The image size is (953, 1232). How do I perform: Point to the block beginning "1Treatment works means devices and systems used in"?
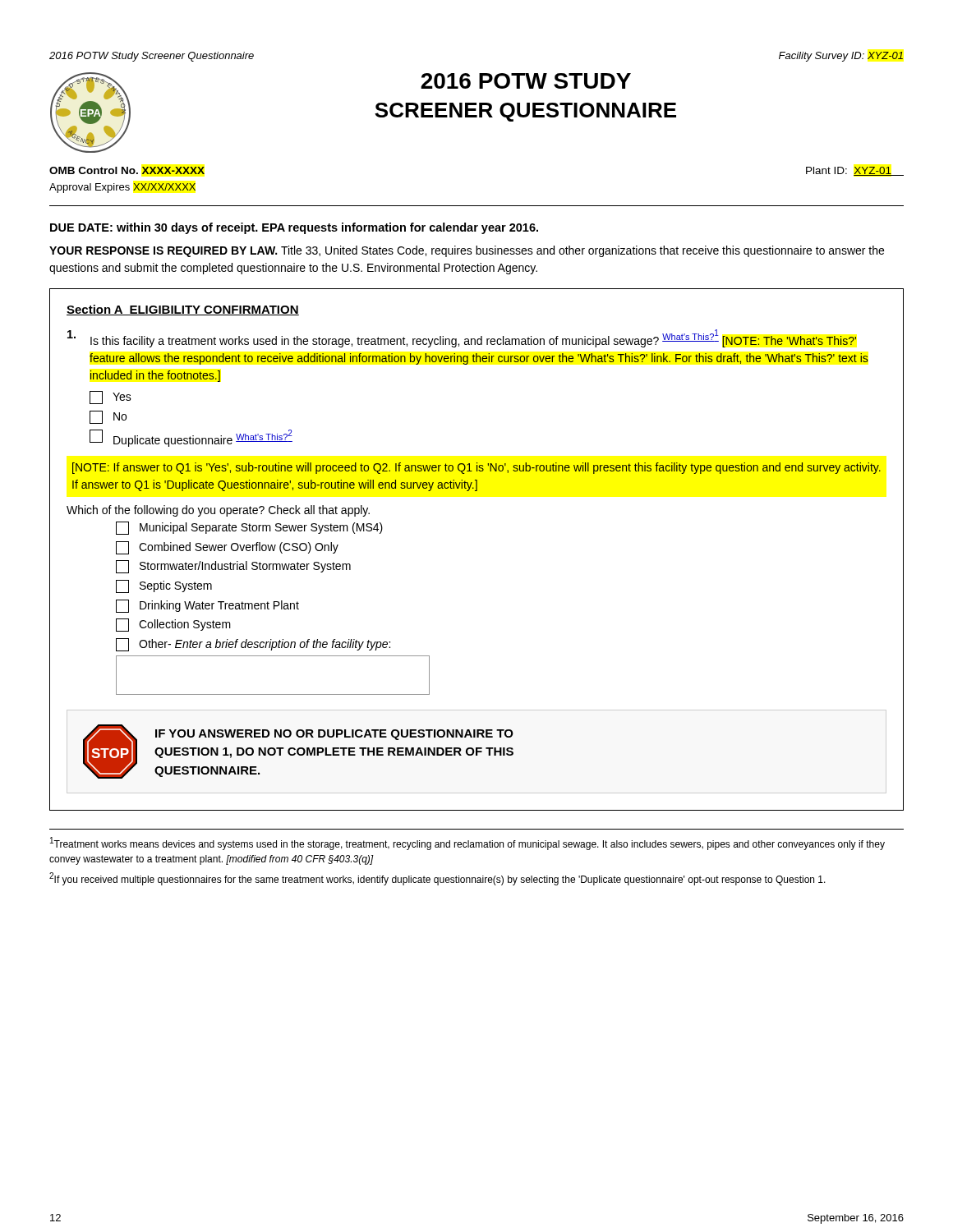coord(467,844)
